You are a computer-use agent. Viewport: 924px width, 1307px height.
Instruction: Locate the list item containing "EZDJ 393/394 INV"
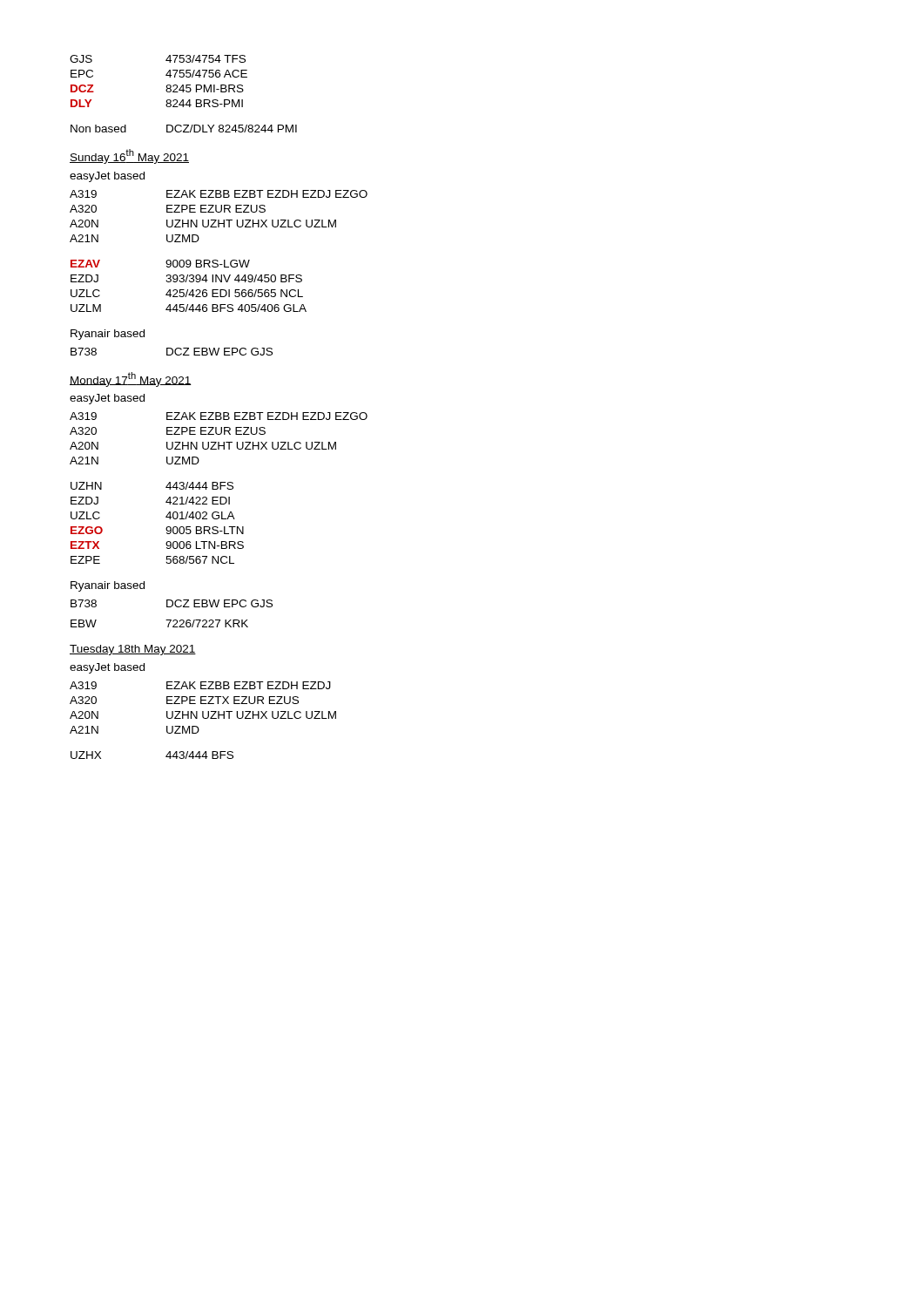point(186,278)
